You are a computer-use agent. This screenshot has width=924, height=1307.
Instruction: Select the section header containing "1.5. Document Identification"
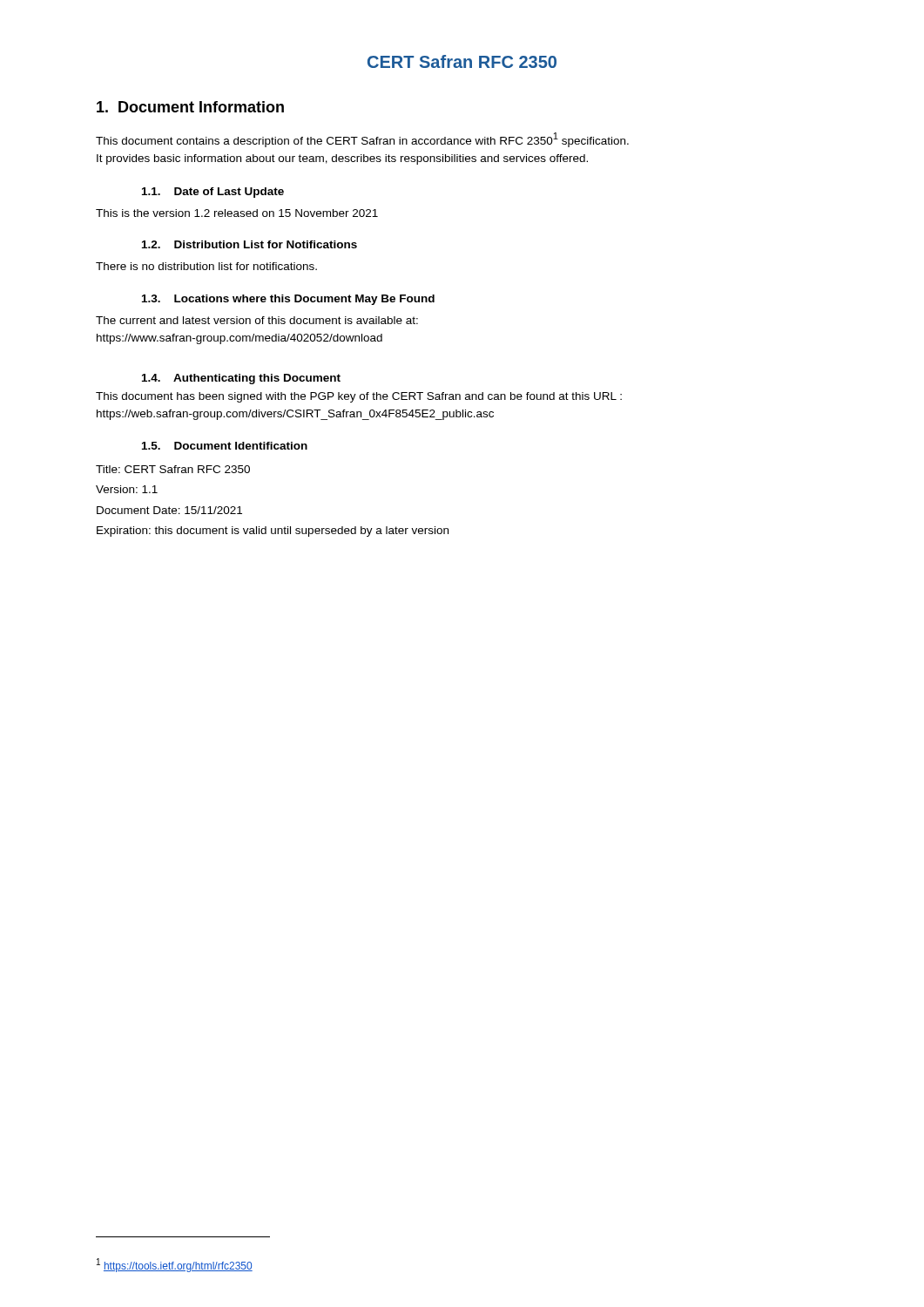[224, 445]
